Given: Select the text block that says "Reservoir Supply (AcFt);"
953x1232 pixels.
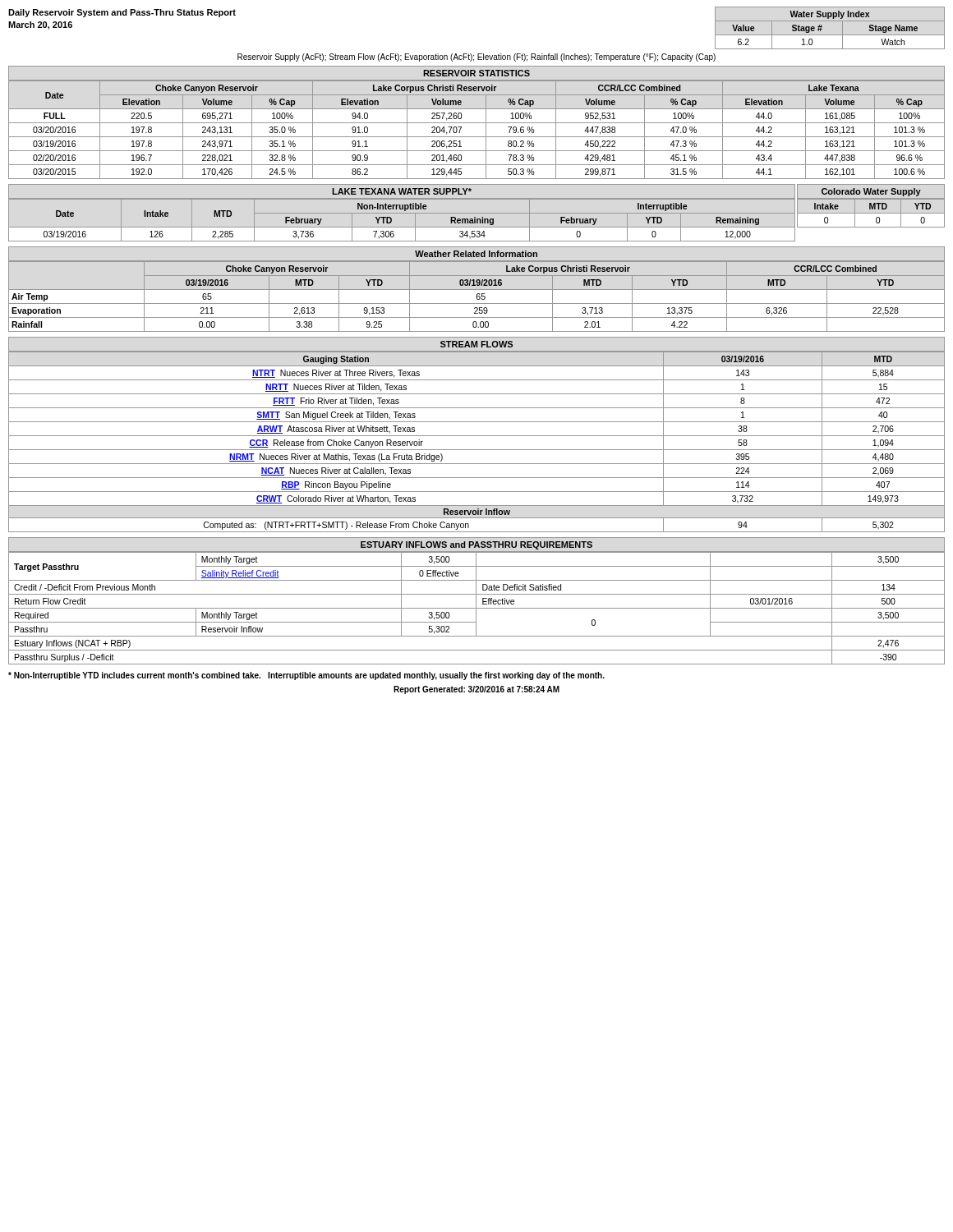Looking at the screenshot, I should coord(476,57).
